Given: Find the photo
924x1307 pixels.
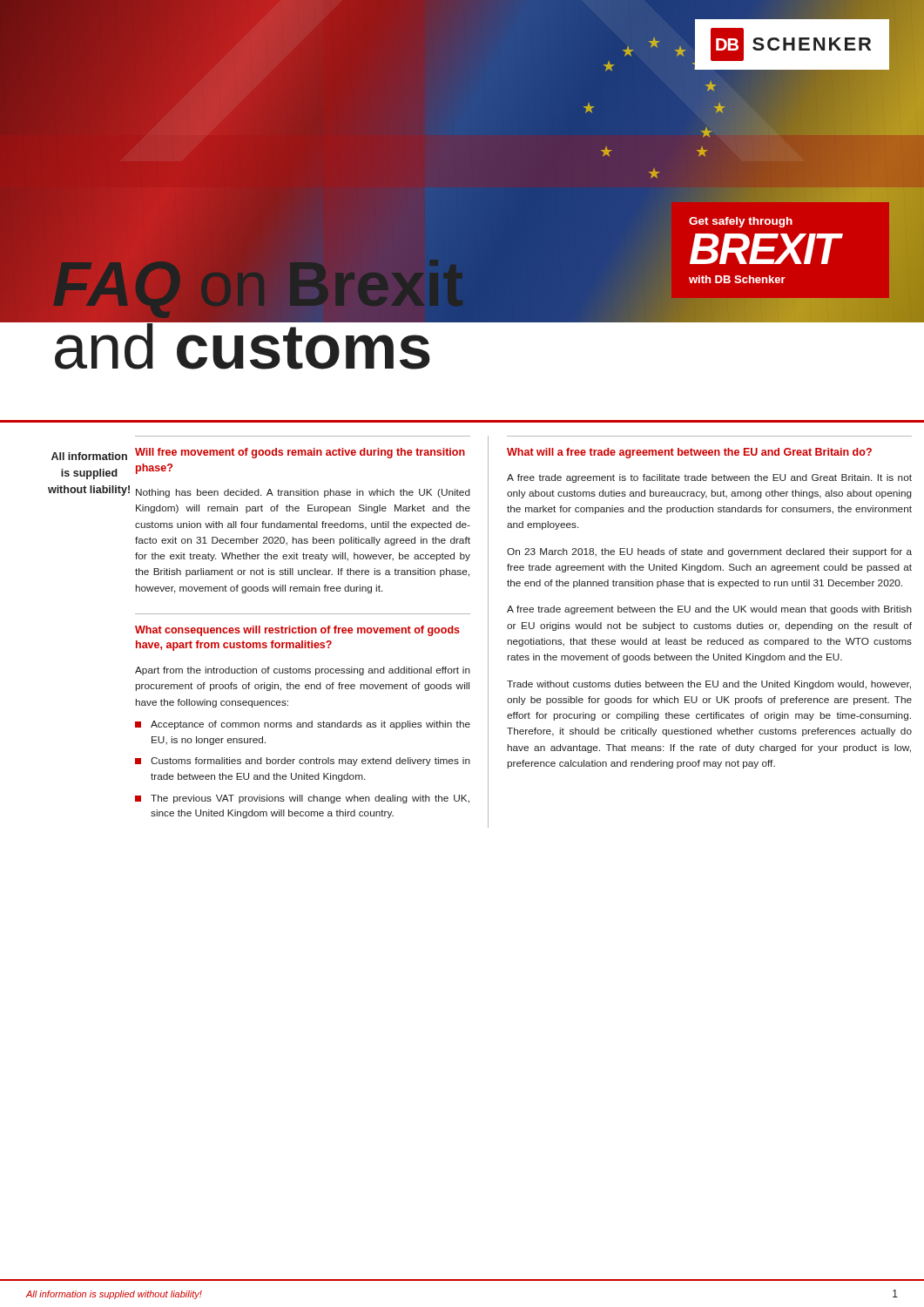Looking at the screenshot, I should point(462,161).
